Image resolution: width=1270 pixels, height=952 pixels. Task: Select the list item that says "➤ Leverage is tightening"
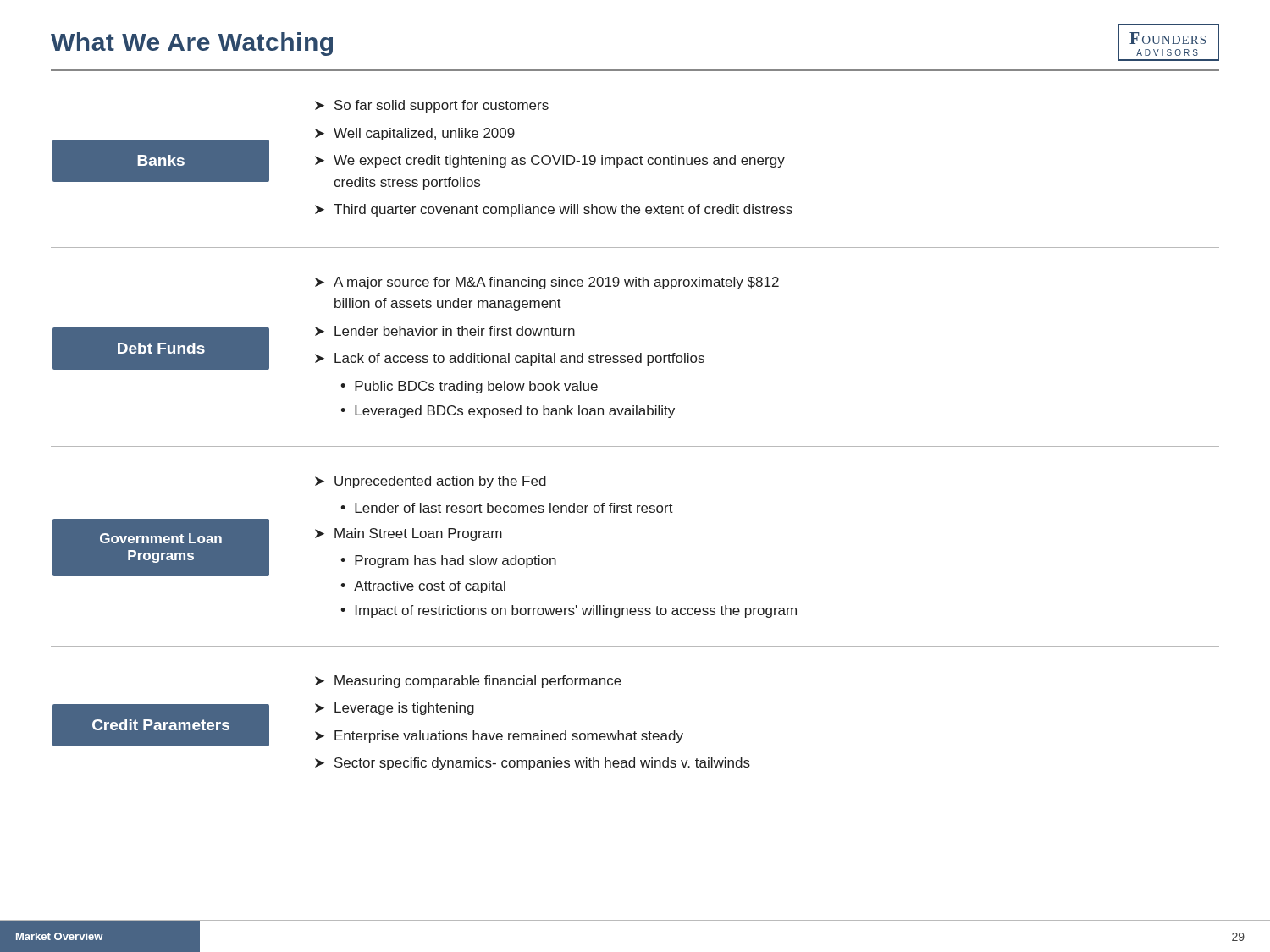click(394, 708)
